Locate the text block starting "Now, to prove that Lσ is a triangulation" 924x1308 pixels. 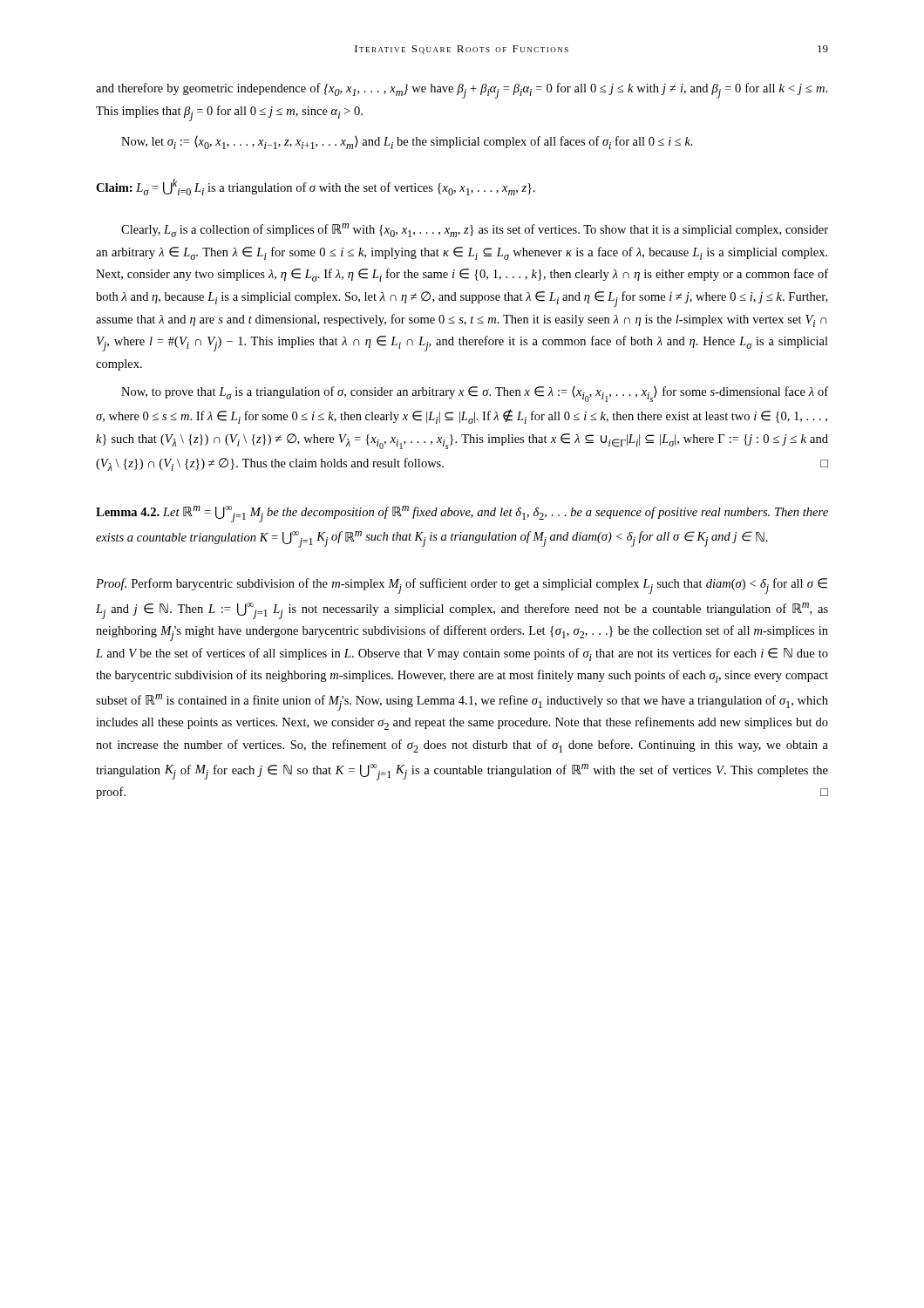click(x=462, y=429)
